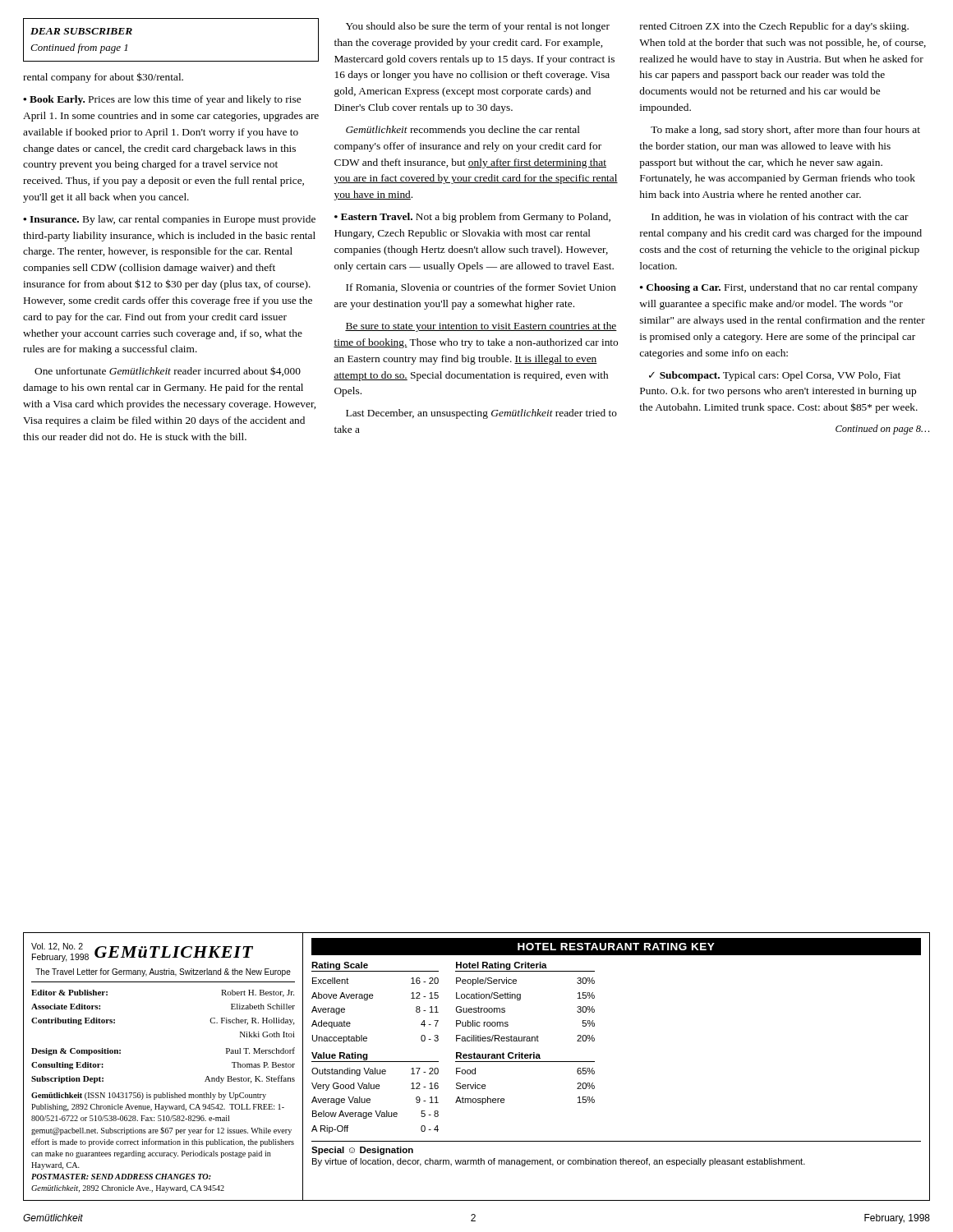Find the block on this page that starts "Gemütlichkeit recommends you decline the"
The width and height of the screenshot is (953, 1232).
[479, 162]
